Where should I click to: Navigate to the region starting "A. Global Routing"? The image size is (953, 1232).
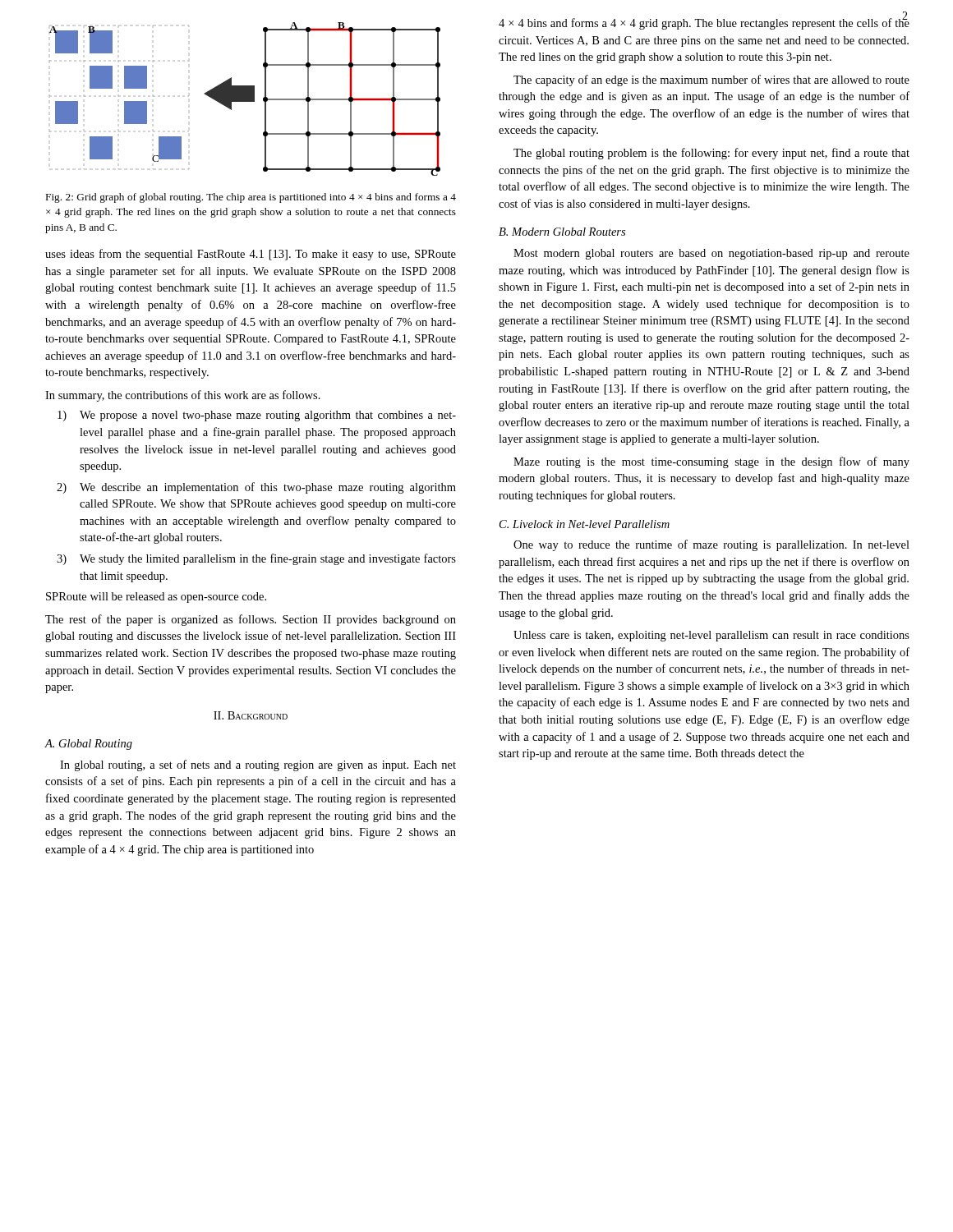pyautogui.click(x=89, y=744)
